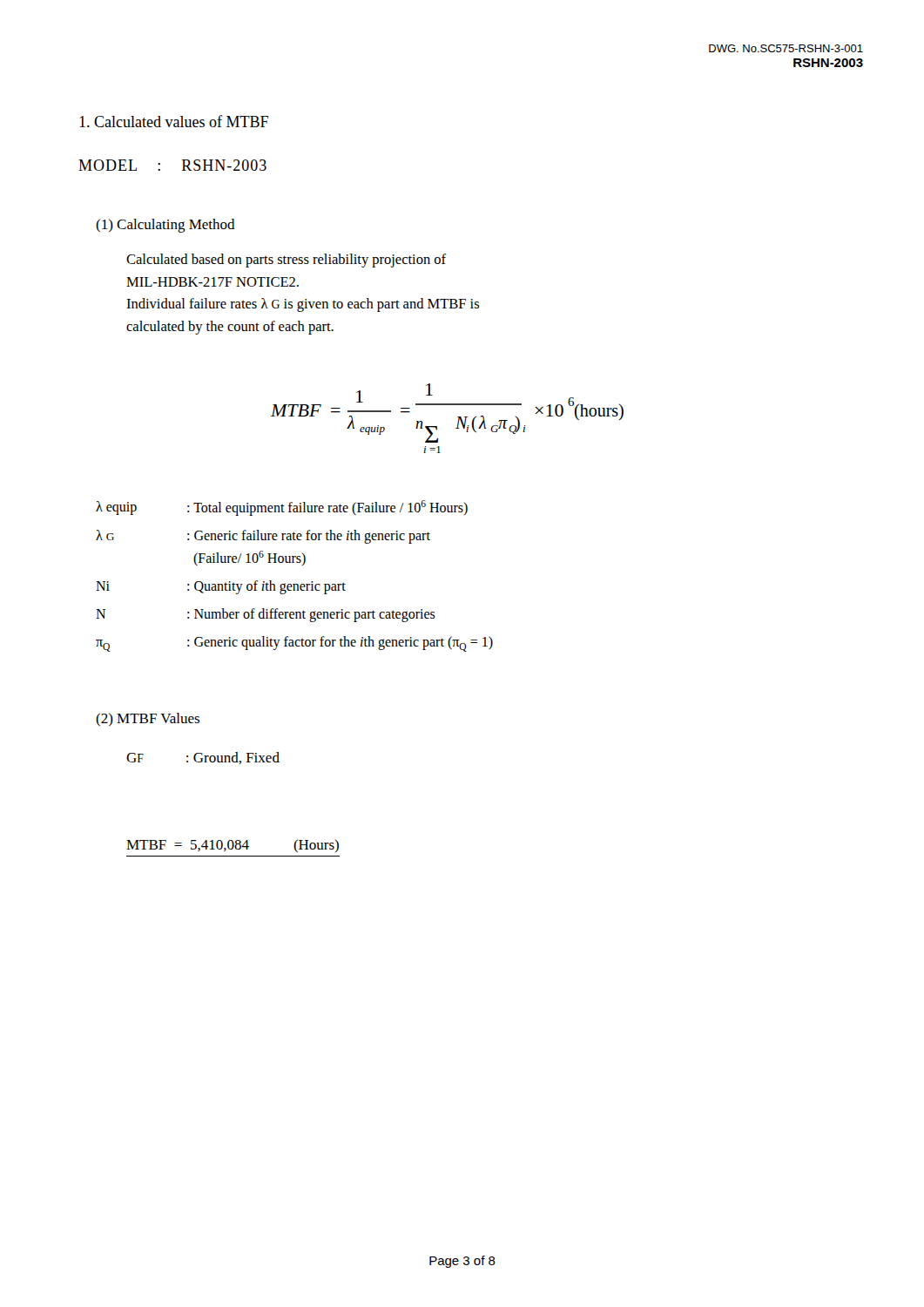Locate the formula containing "MTBF = 5,410,084 (Hours)"
Screen dimensions: 1307x924
[233, 846]
